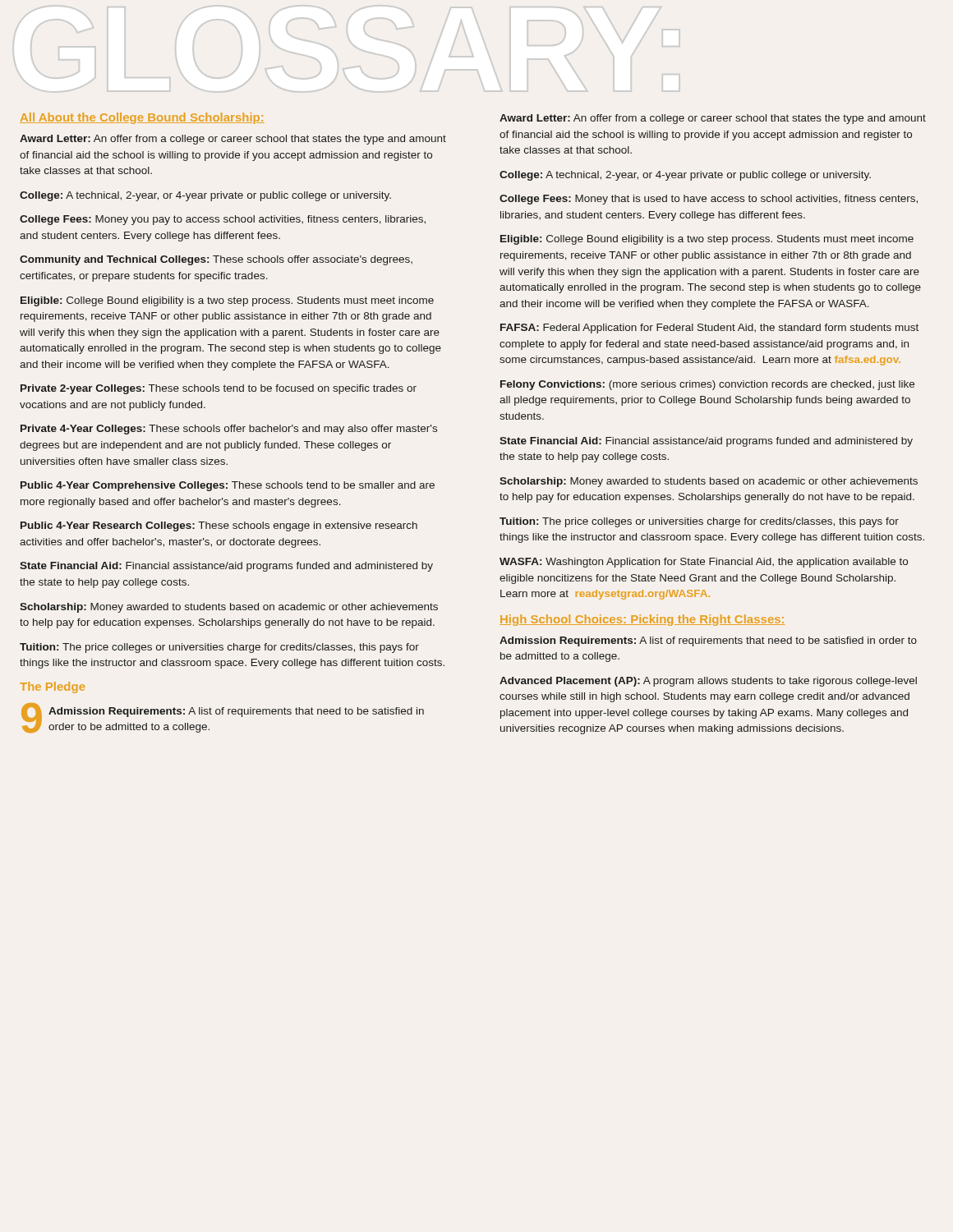Point to the region starting "Advanced Placement (AP): A"

pos(708,704)
